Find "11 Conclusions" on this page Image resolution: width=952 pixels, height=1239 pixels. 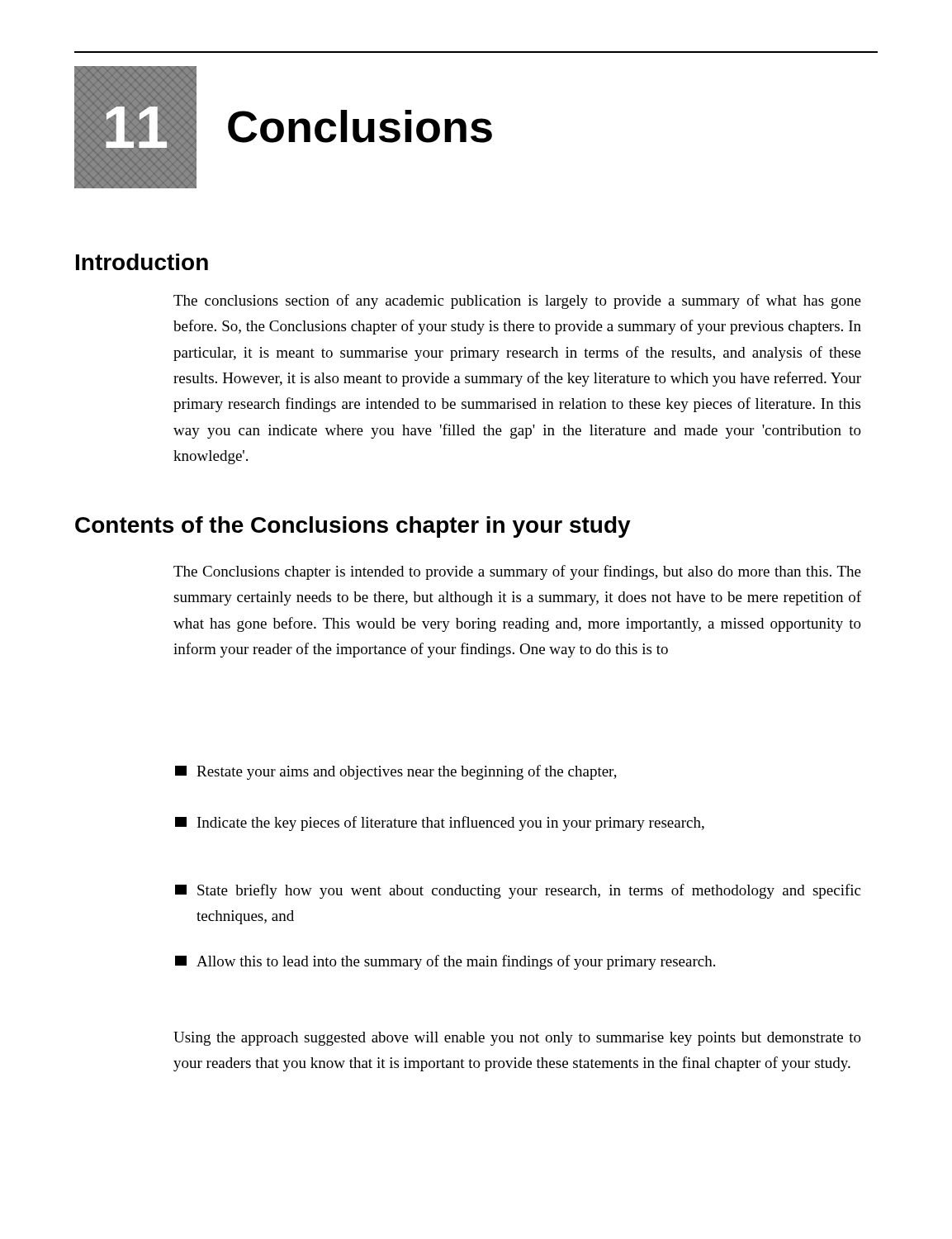tap(284, 127)
